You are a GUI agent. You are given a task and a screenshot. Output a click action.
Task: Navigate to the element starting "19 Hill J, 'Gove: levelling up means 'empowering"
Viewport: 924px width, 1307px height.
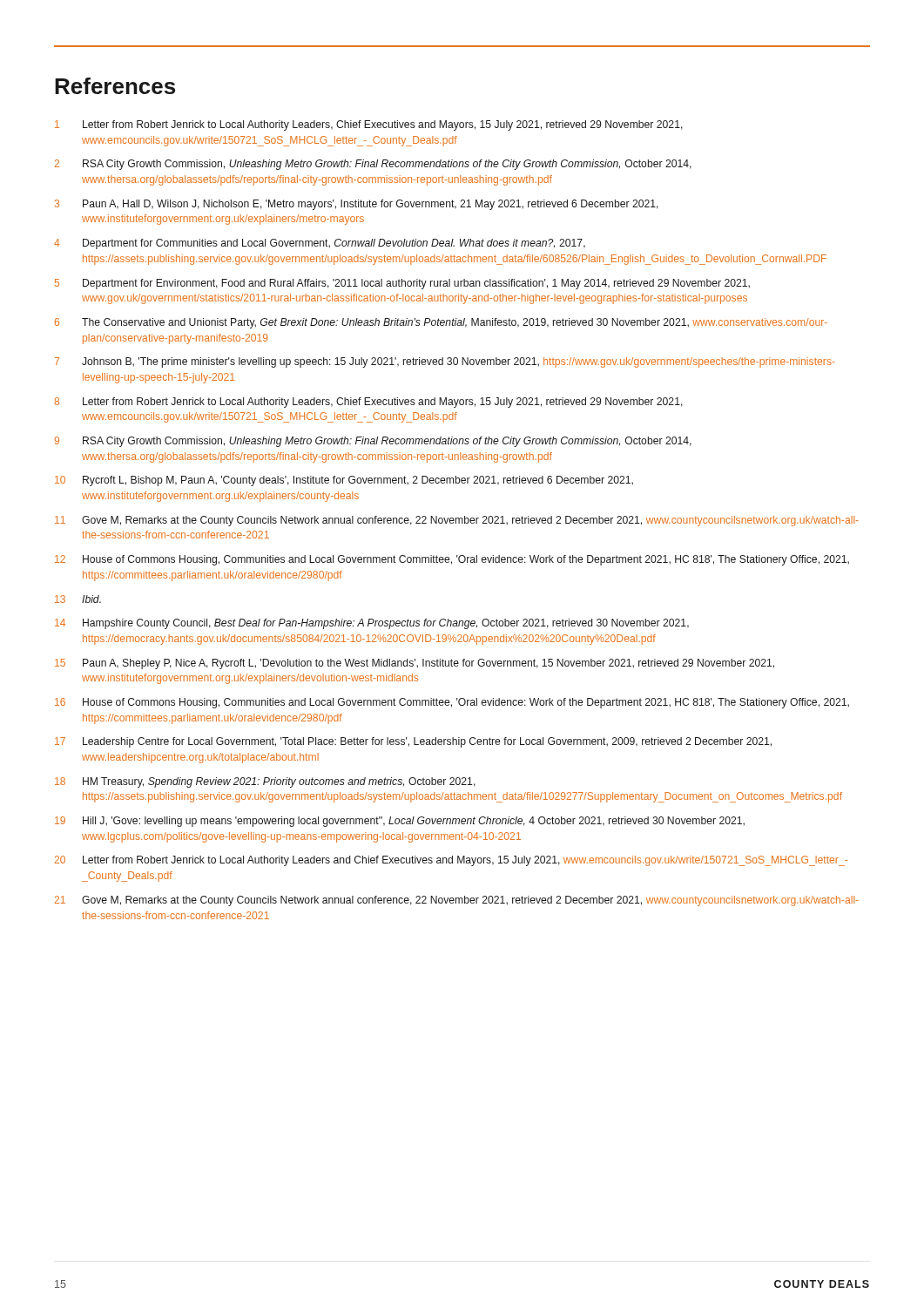462,829
